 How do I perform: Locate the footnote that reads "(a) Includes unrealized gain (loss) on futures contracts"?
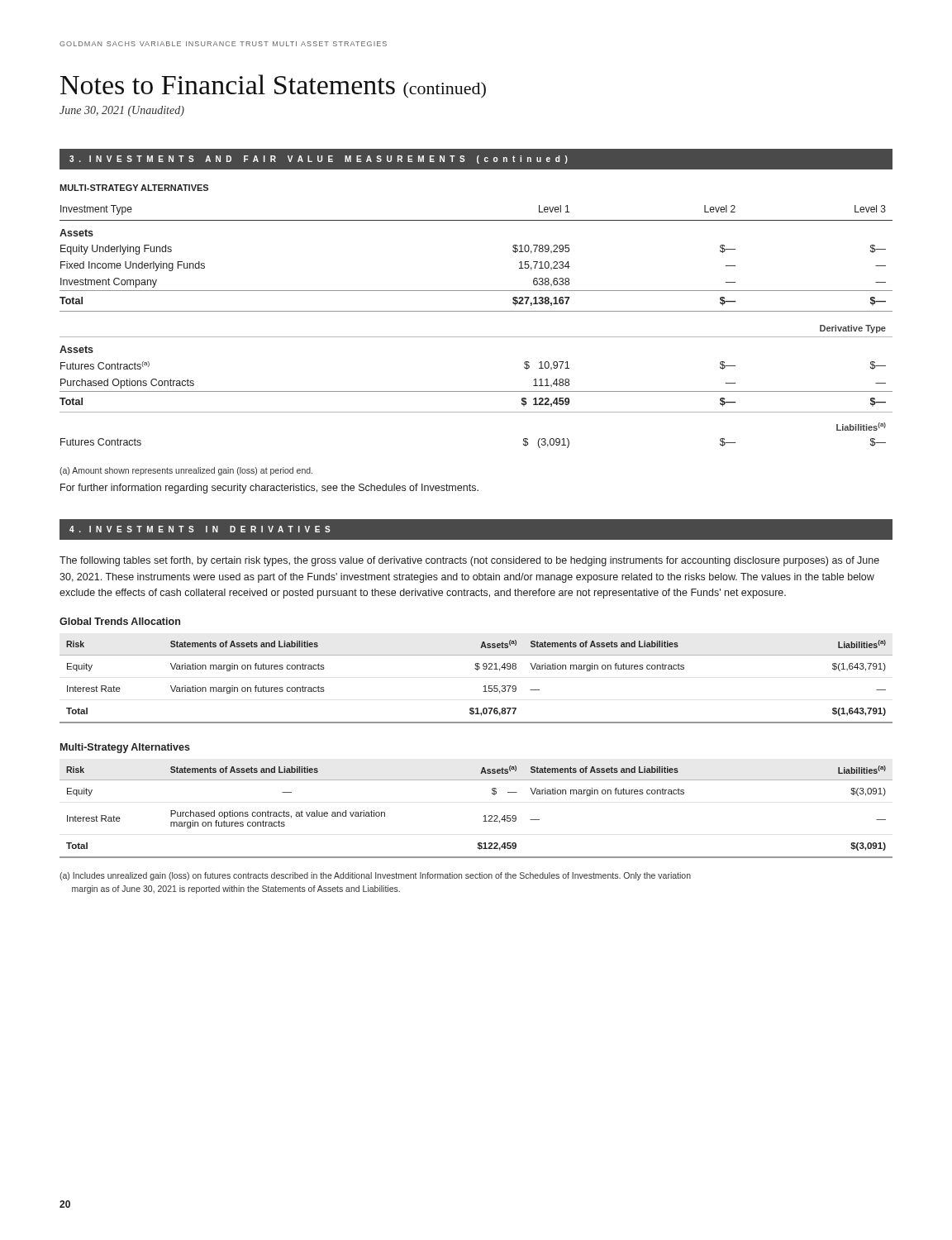point(375,882)
